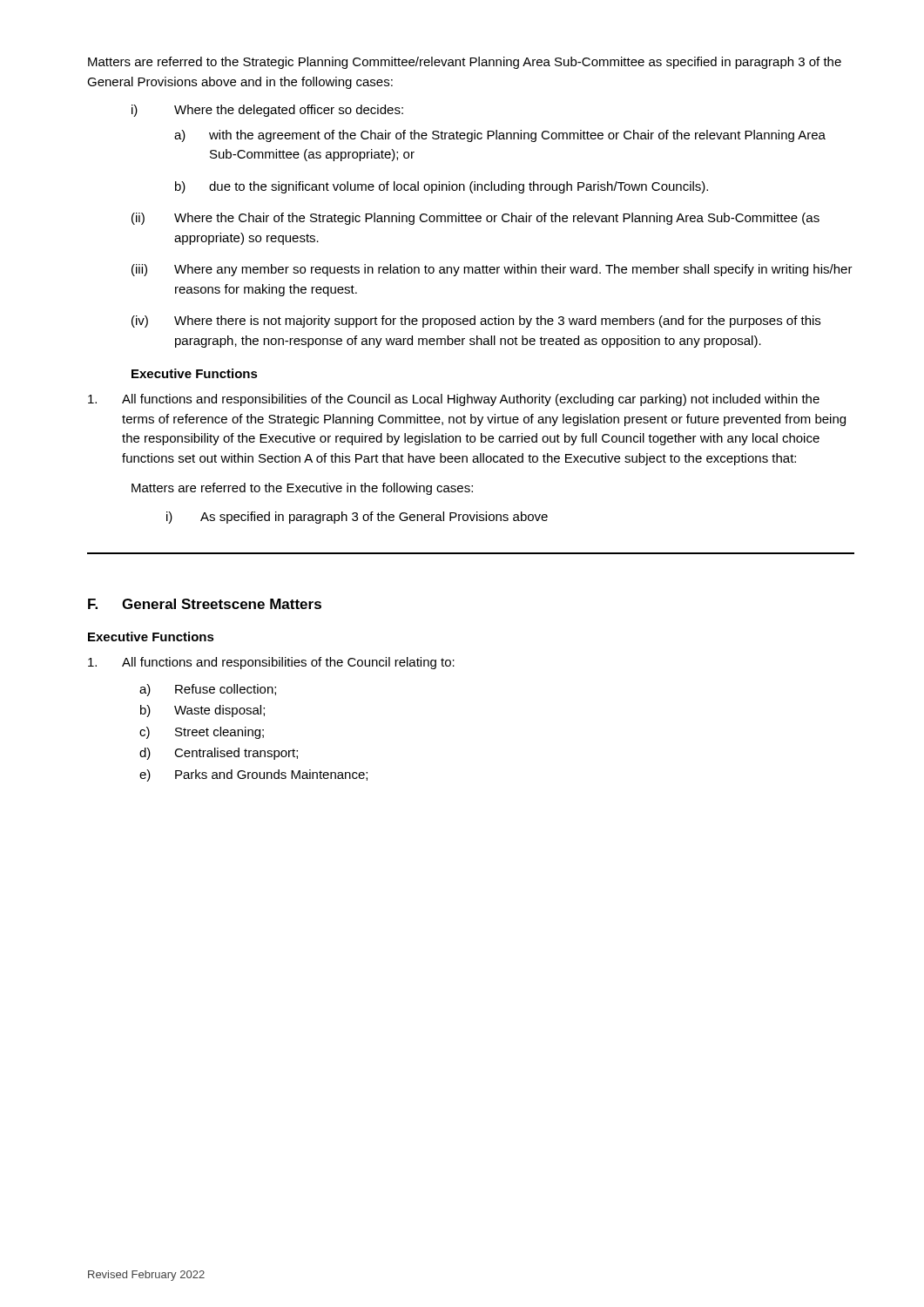Navigate to the region starting "(iii) Where any member so requests"

pos(492,279)
